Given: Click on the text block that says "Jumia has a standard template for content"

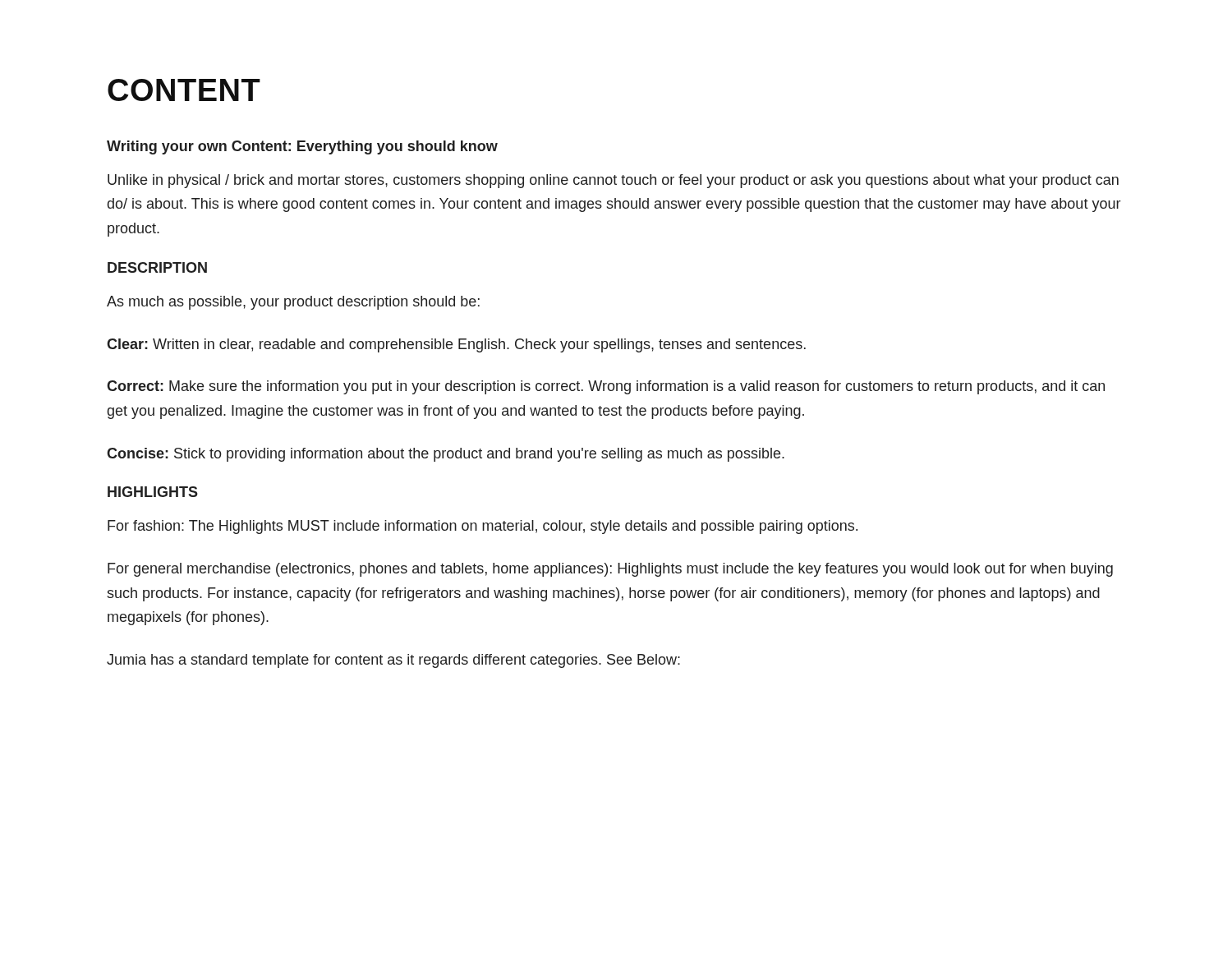Looking at the screenshot, I should point(394,660).
